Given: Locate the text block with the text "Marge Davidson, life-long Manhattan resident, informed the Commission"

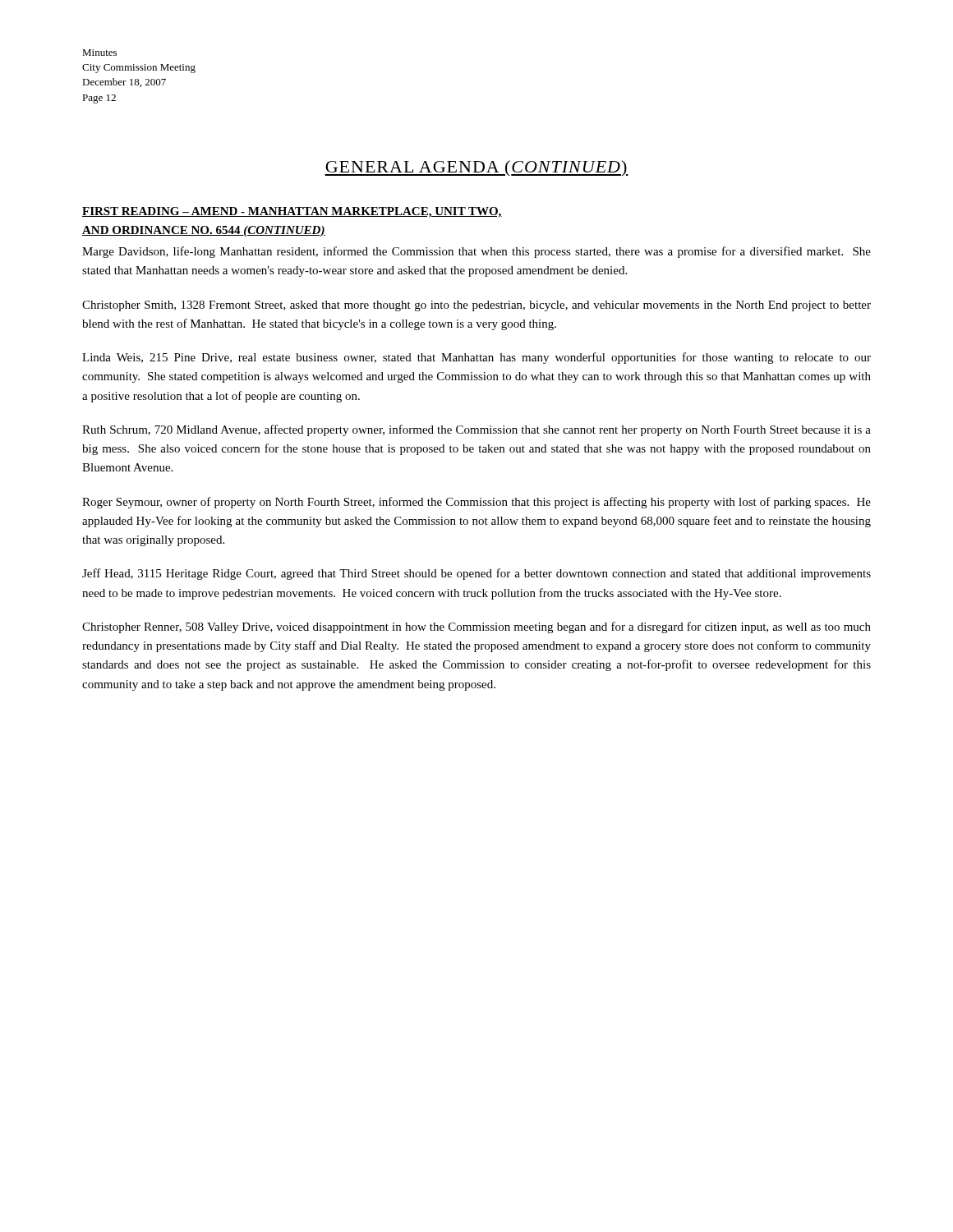Looking at the screenshot, I should [x=476, y=261].
